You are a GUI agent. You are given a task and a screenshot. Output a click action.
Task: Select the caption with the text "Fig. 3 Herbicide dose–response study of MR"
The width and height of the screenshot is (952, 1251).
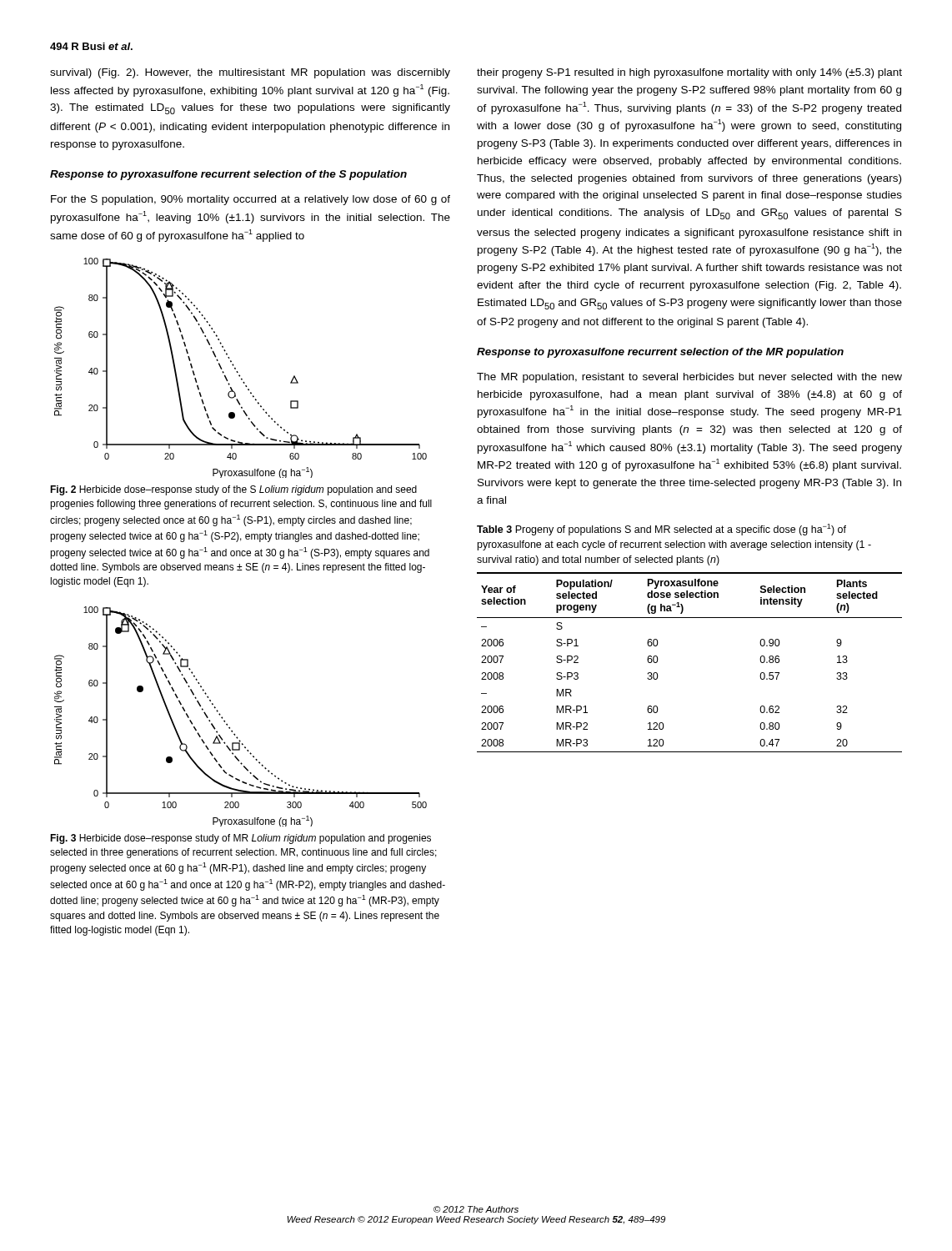click(x=248, y=884)
